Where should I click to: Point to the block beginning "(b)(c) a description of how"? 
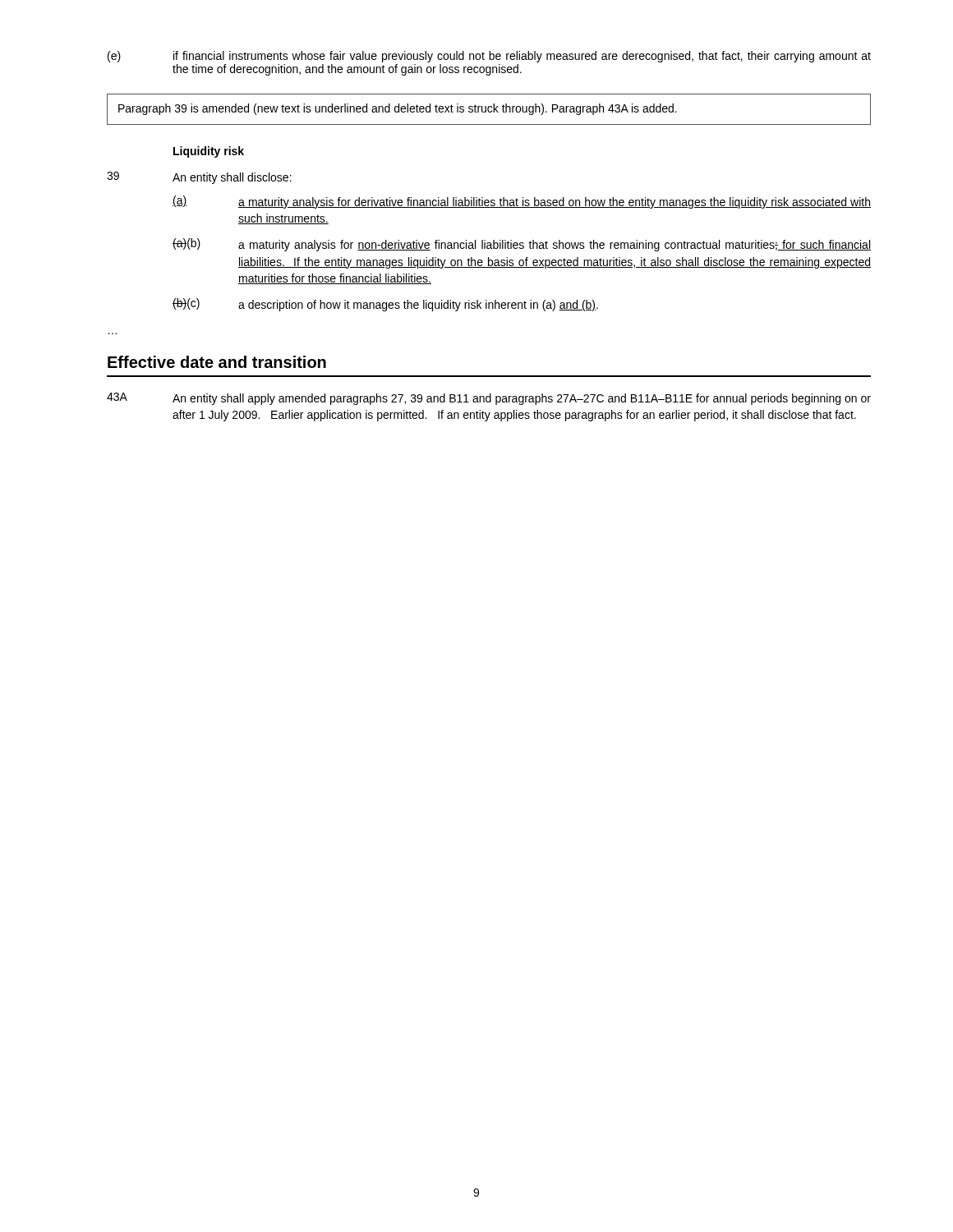pyautogui.click(x=522, y=305)
